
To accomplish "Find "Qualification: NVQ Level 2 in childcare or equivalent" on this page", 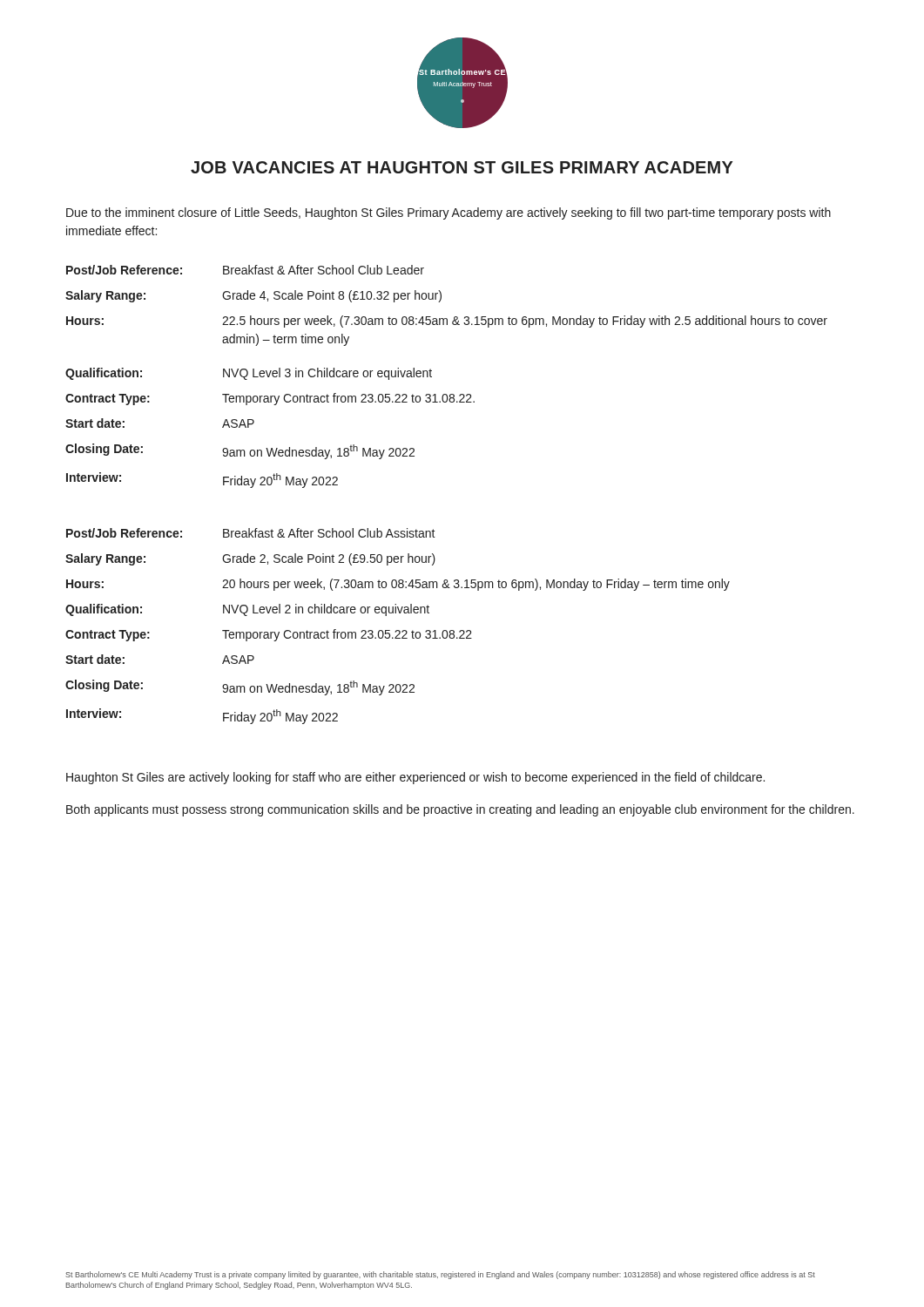I will click(247, 610).
